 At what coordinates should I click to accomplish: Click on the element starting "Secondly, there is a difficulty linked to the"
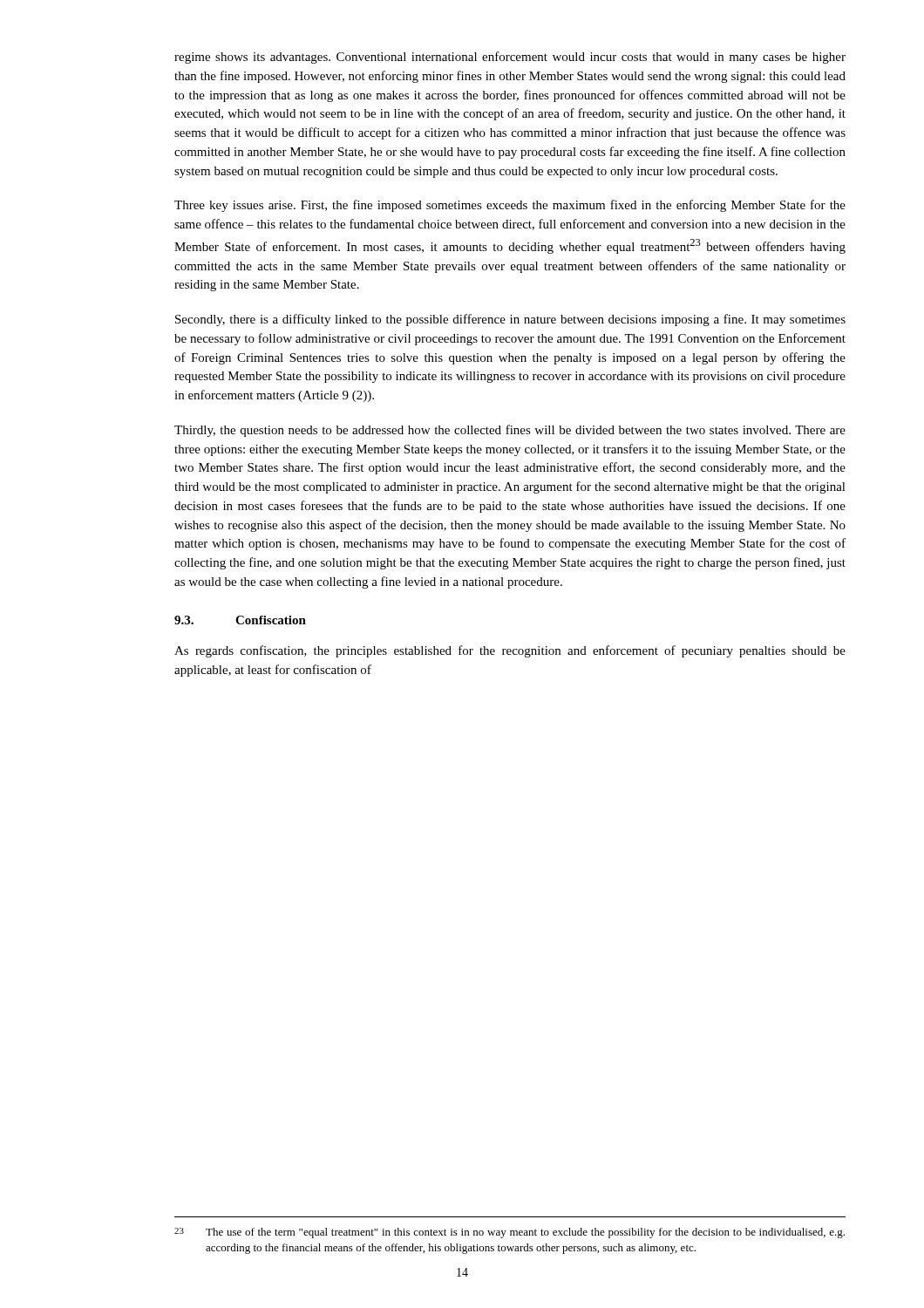(510, 357)
